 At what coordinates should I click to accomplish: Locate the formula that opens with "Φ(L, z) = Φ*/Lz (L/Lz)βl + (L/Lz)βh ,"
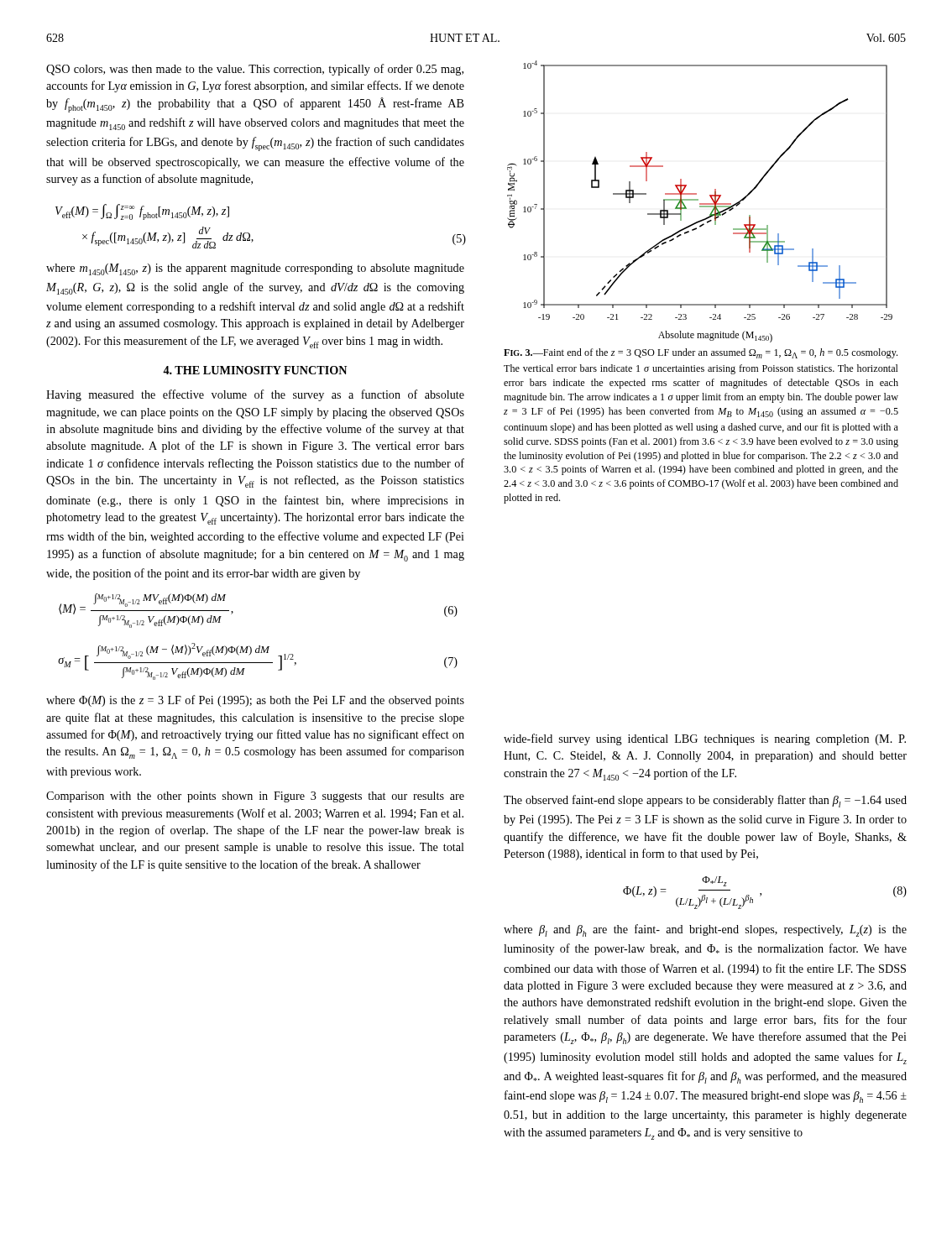click(x=705, y=891)
